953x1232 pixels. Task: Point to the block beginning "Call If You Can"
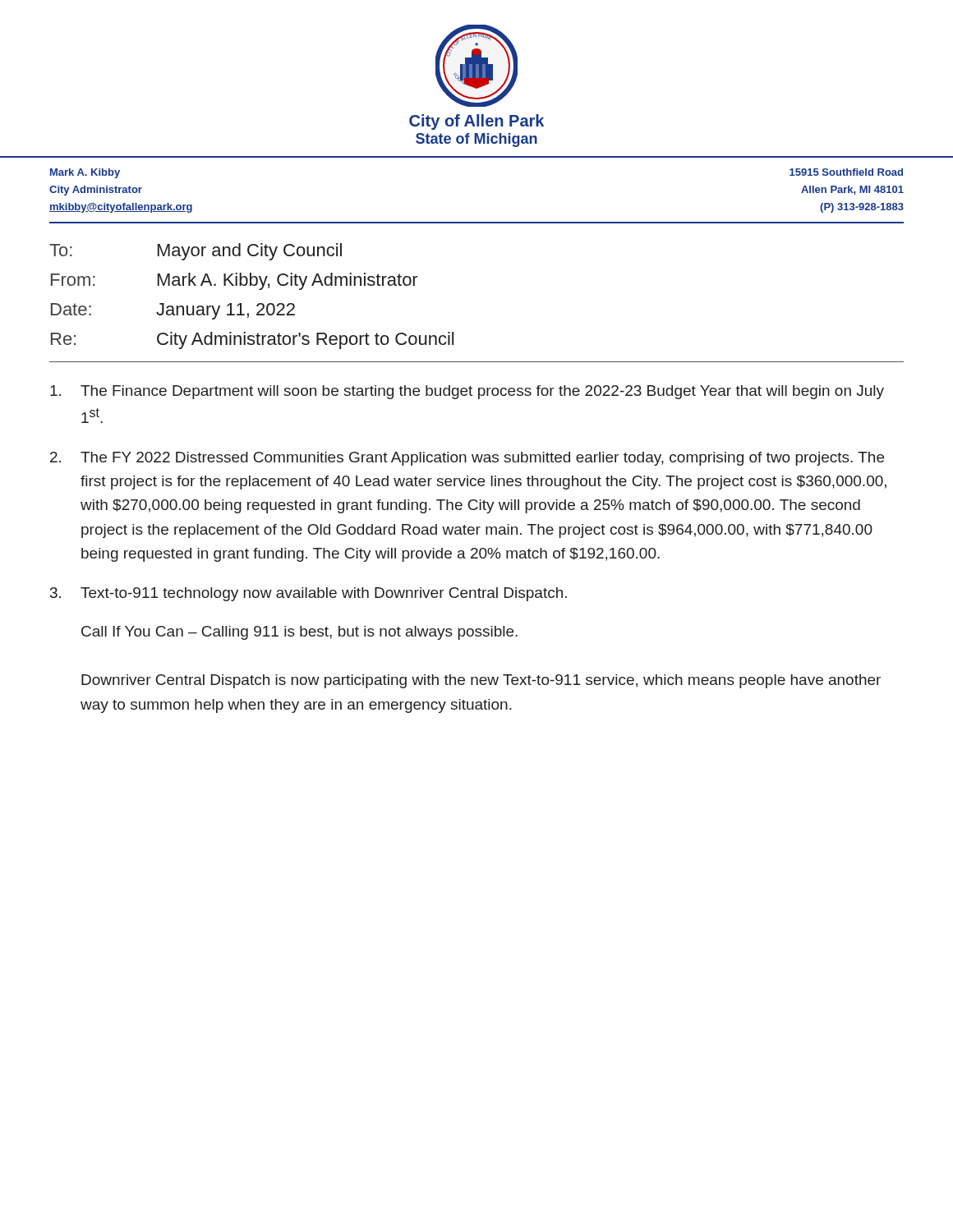[481, 668]
